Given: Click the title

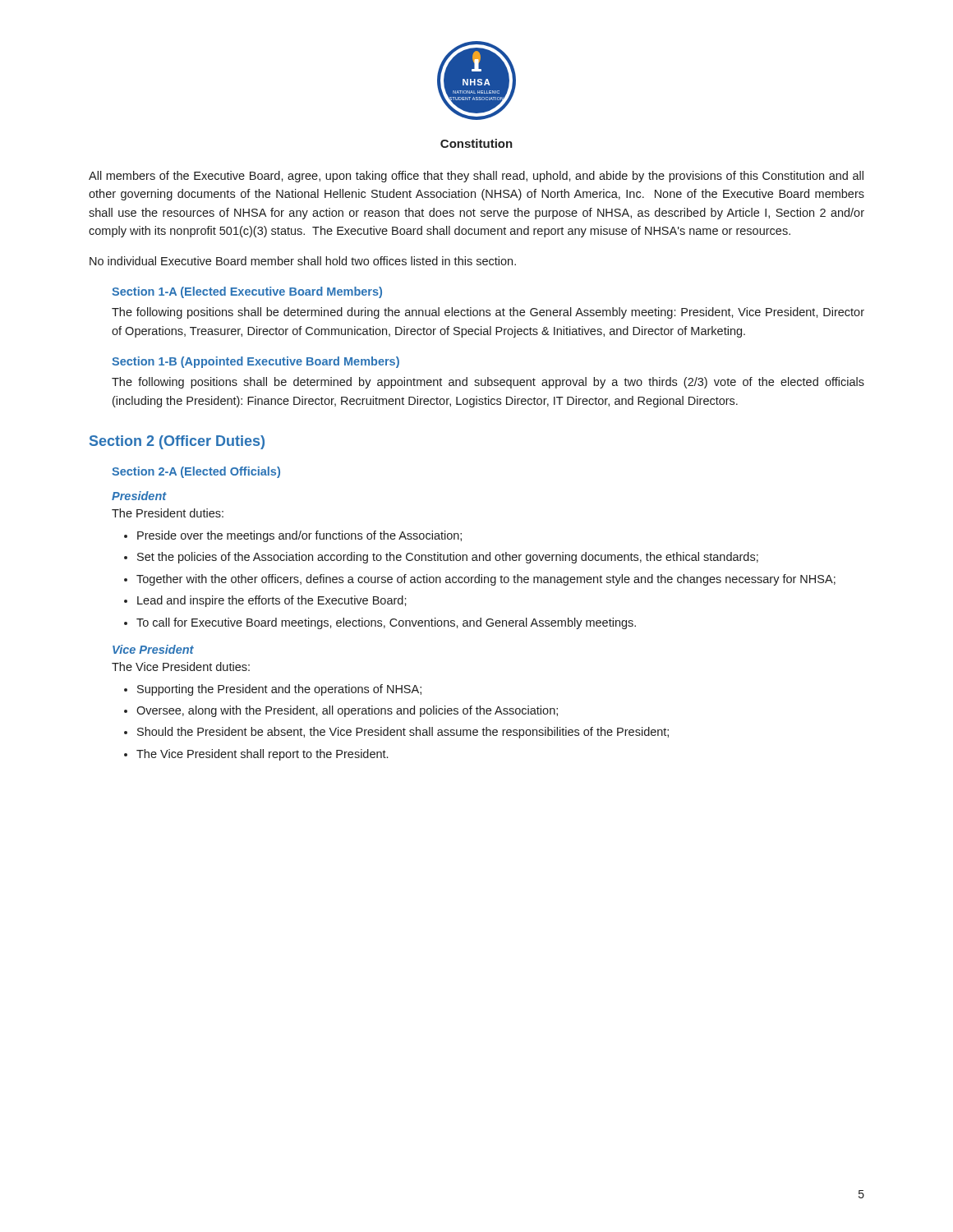Looking at the screenshot, I should coord(476,143).
